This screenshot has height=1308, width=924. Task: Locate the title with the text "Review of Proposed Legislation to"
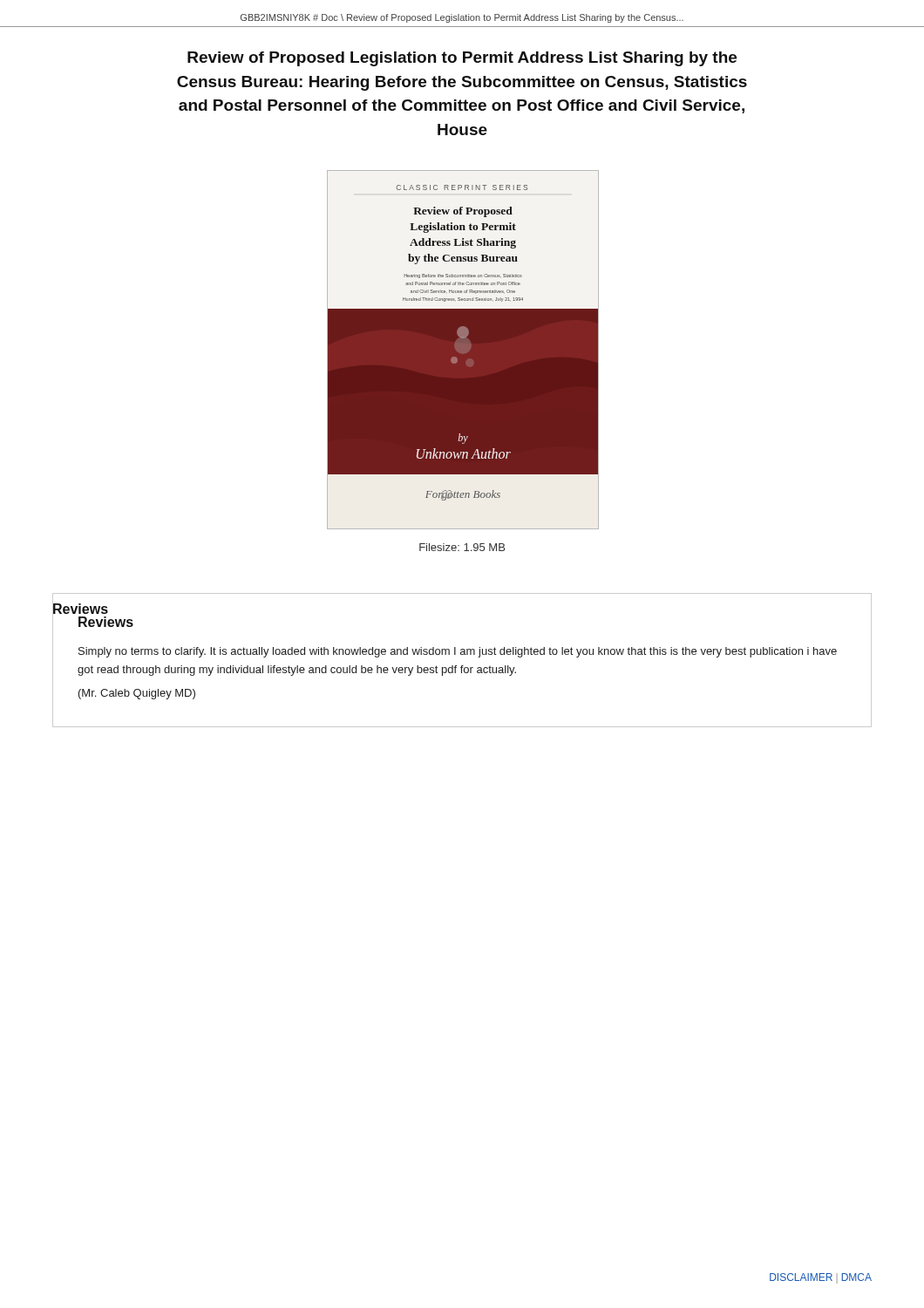click(x=462, y=93)
